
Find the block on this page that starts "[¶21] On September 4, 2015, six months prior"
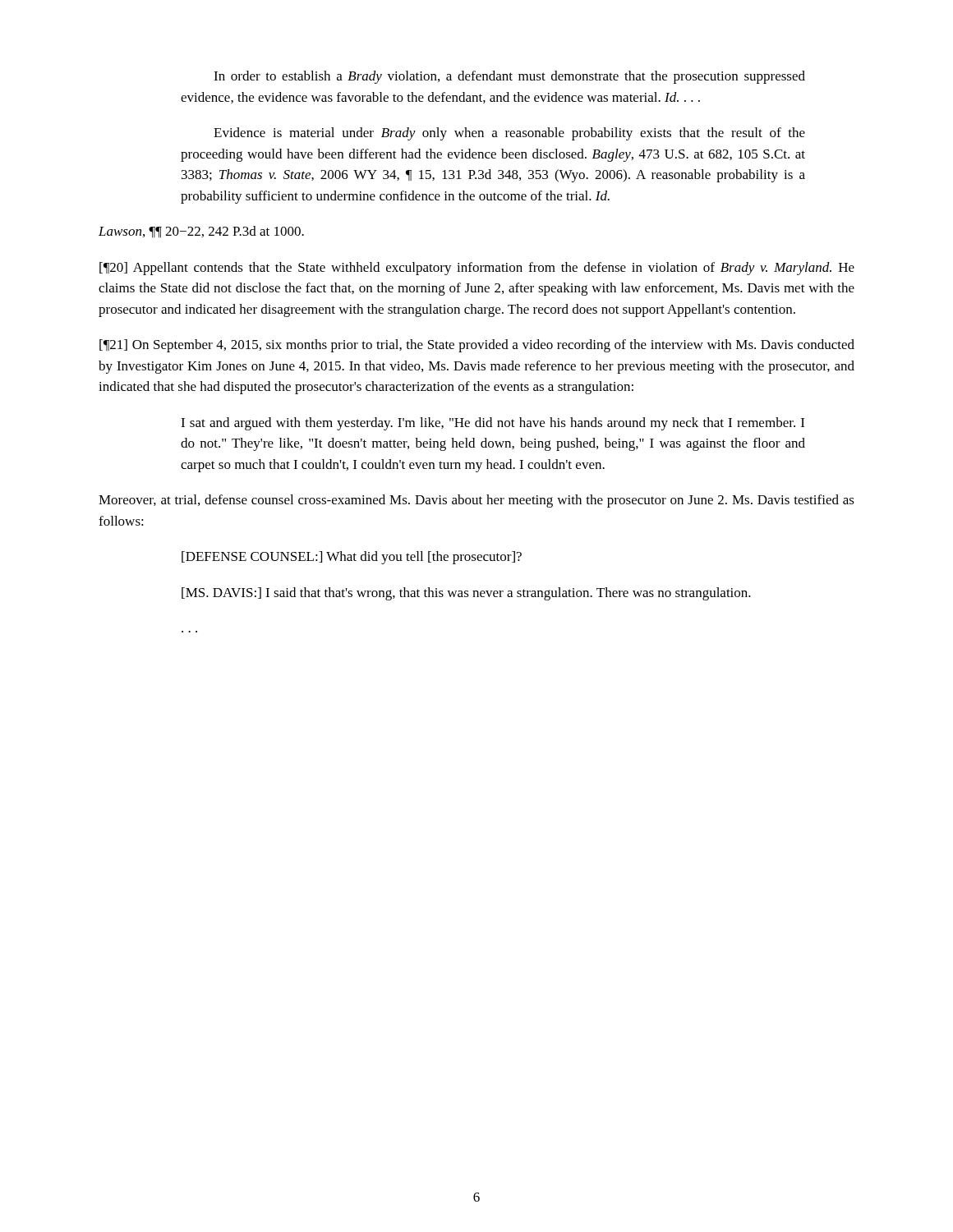pos(476,366)
